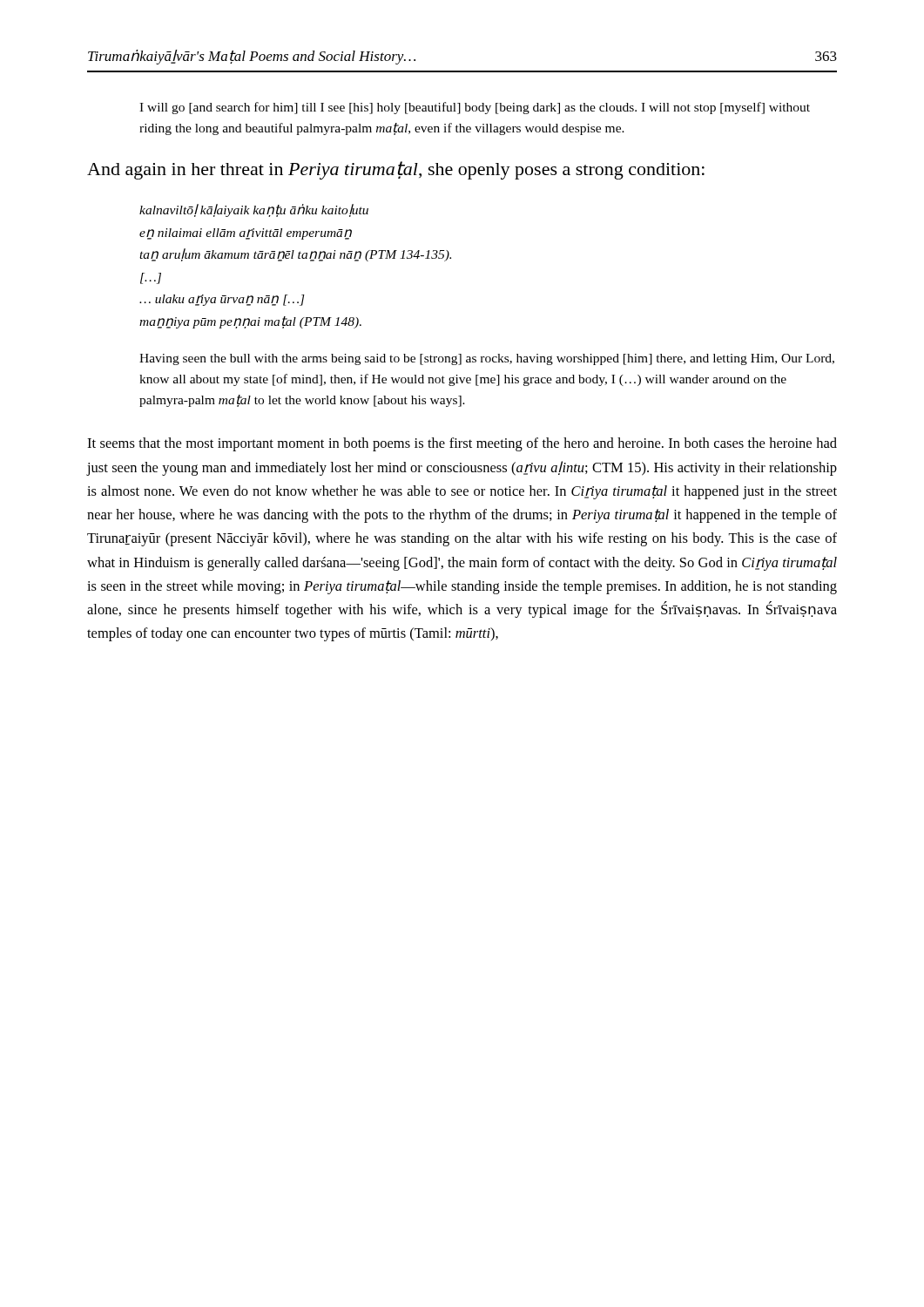Find the region starting "I will go [and search for"

click(475, 117)
